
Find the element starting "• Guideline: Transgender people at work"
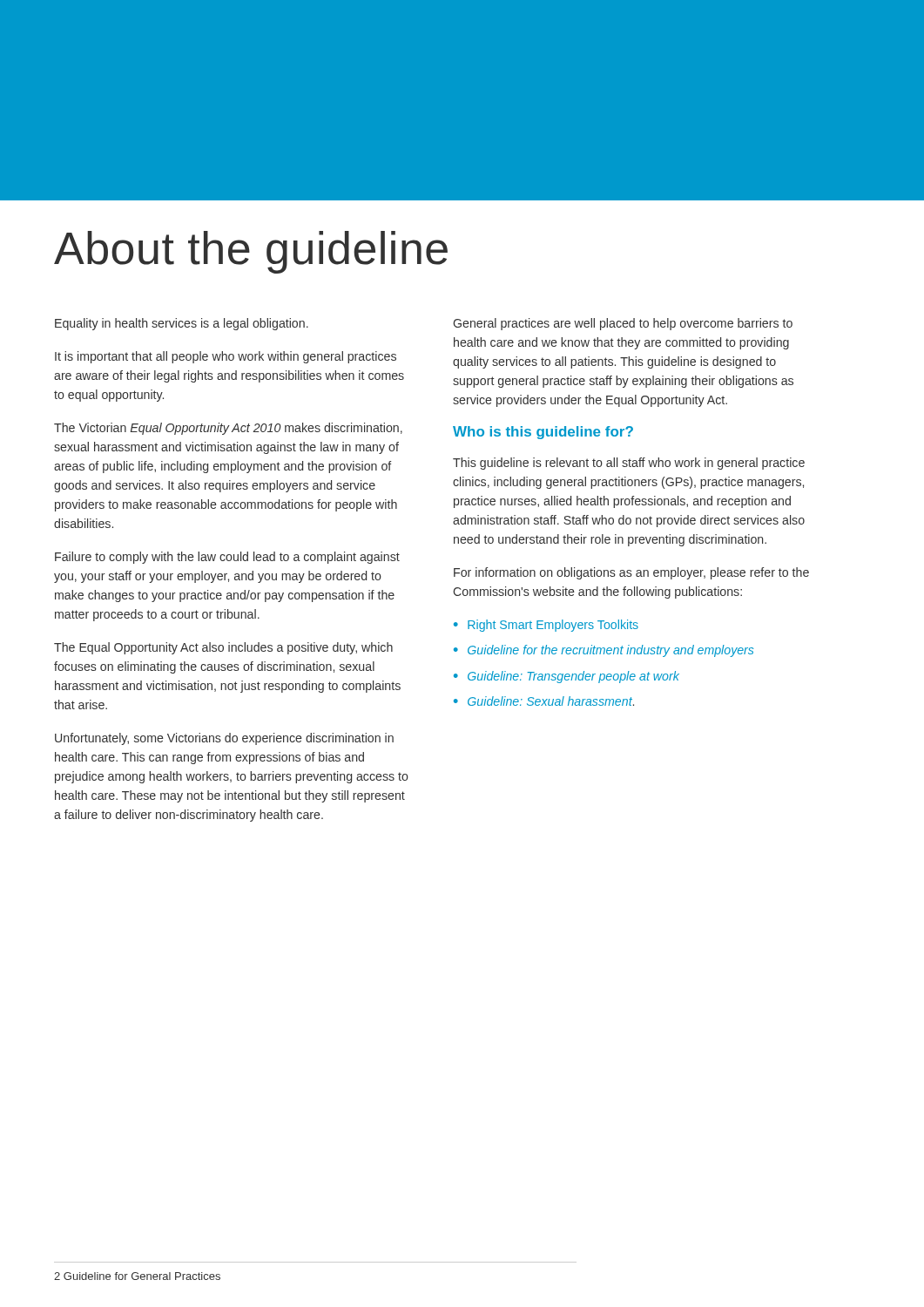(x=566, y=677)
